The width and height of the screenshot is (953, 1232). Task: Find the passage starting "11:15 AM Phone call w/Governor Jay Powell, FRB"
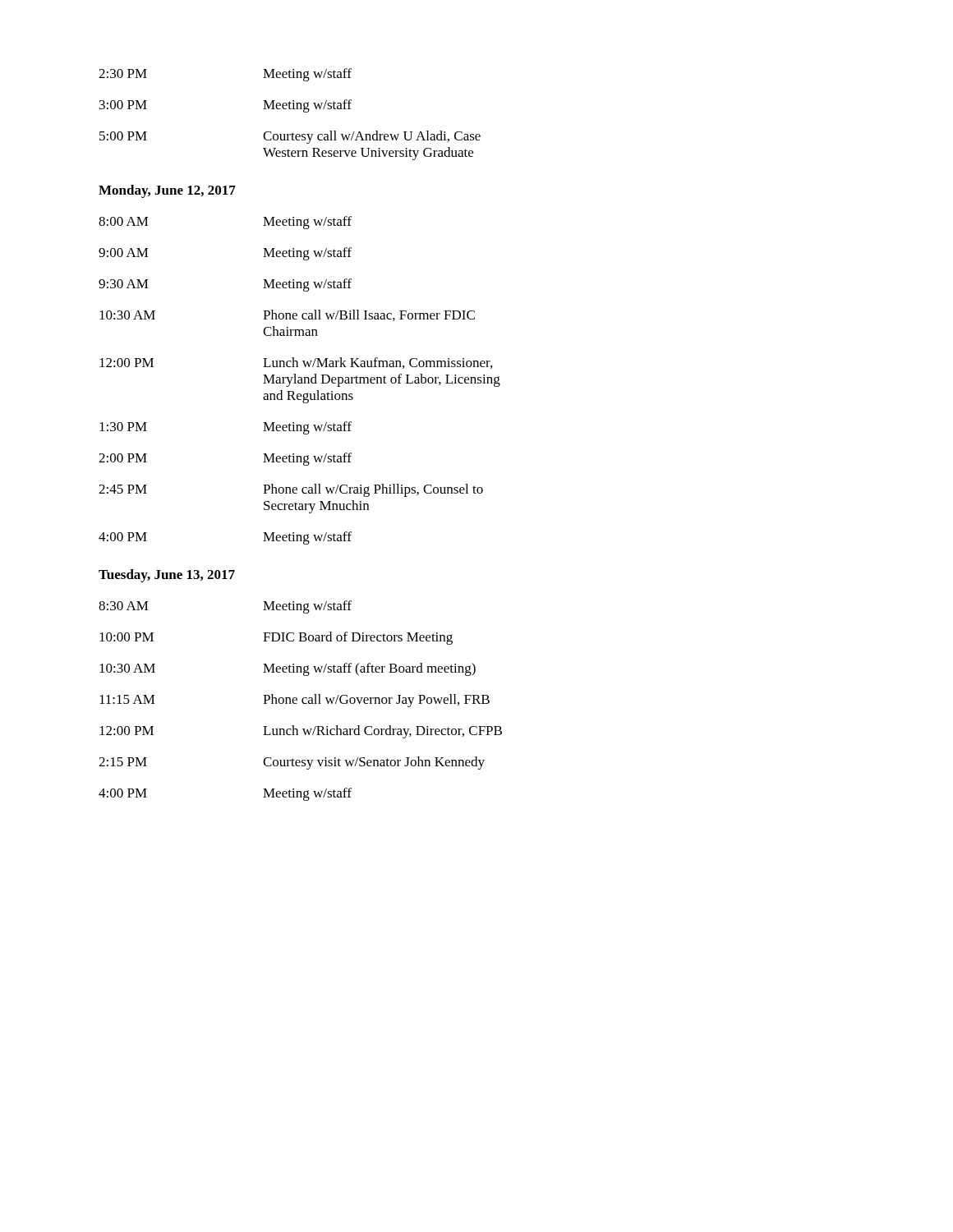[x=476, y=700]
